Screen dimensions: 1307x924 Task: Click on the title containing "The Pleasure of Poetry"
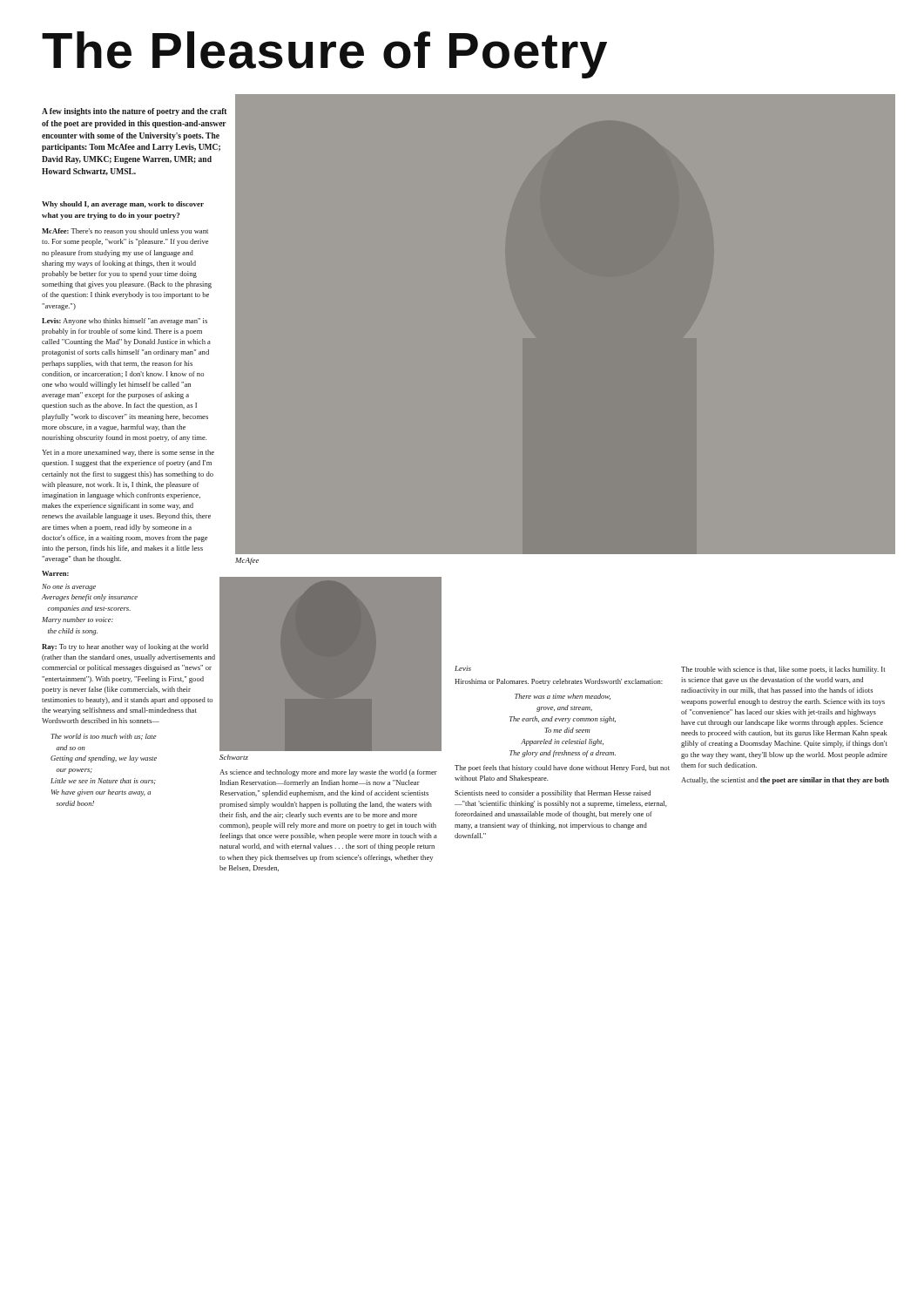(434, 51)
